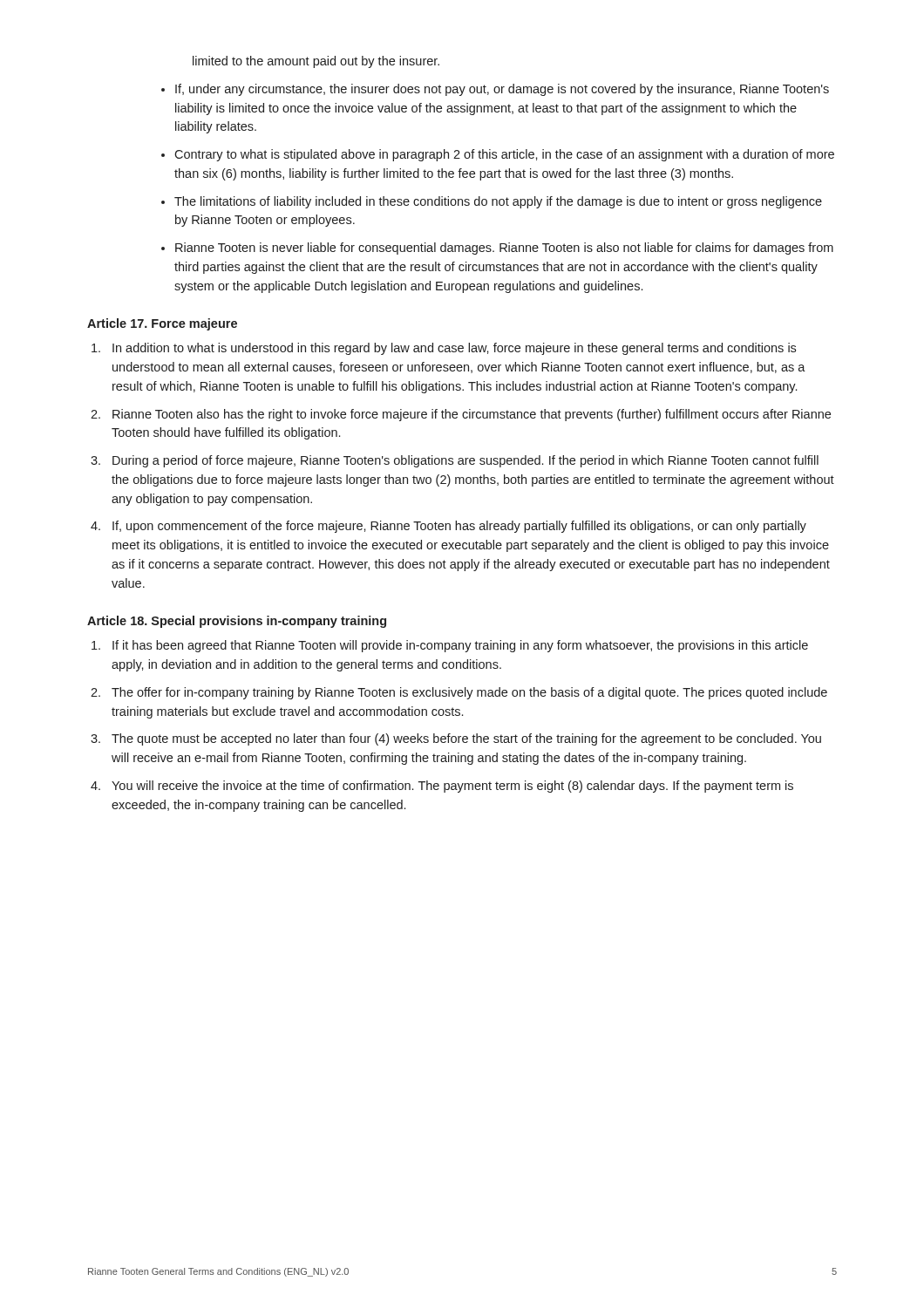Find the block on this page that starts "In addition to what is understood in"

point(458,367)
